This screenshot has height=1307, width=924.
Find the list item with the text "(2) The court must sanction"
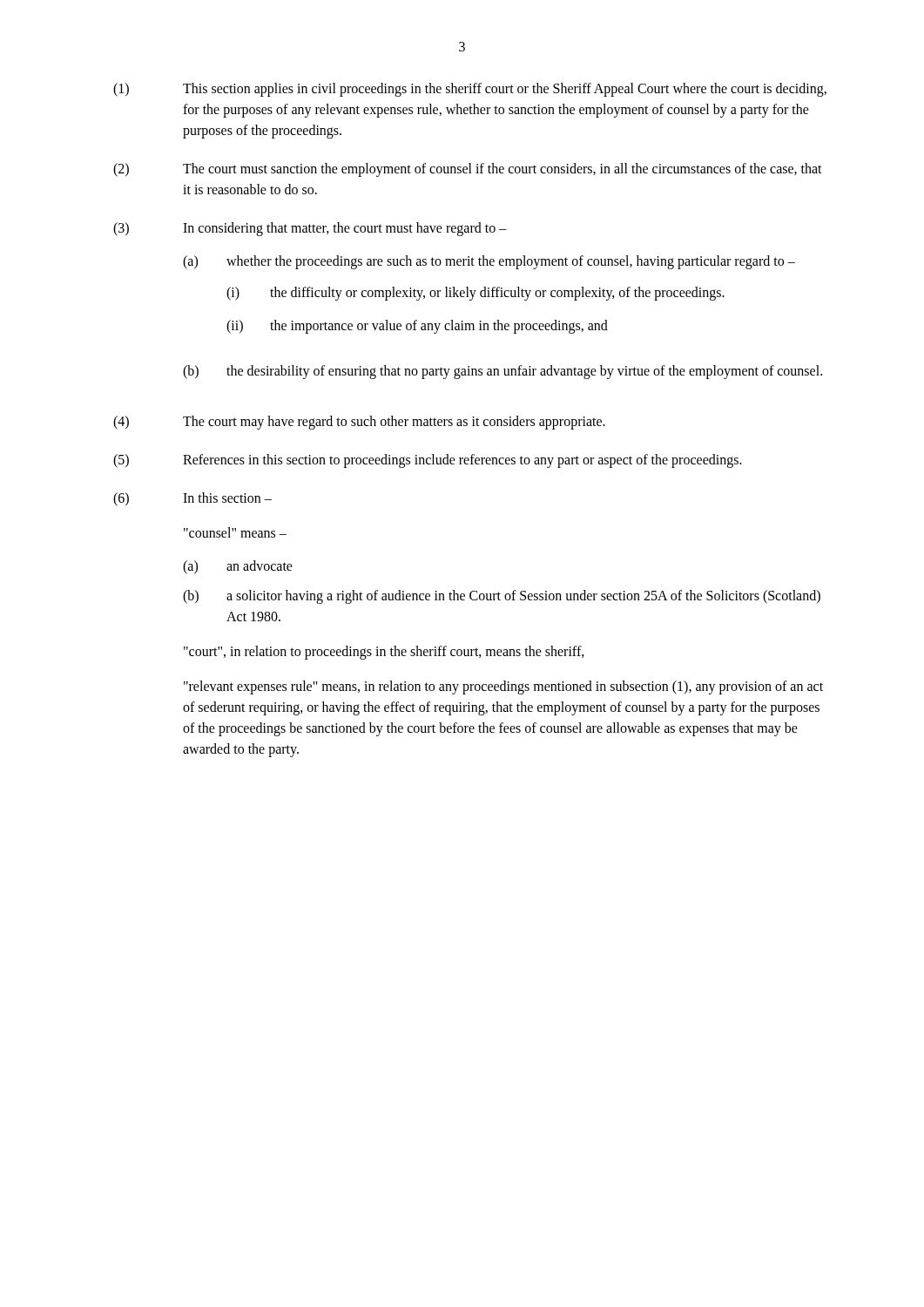pos(471,179)
